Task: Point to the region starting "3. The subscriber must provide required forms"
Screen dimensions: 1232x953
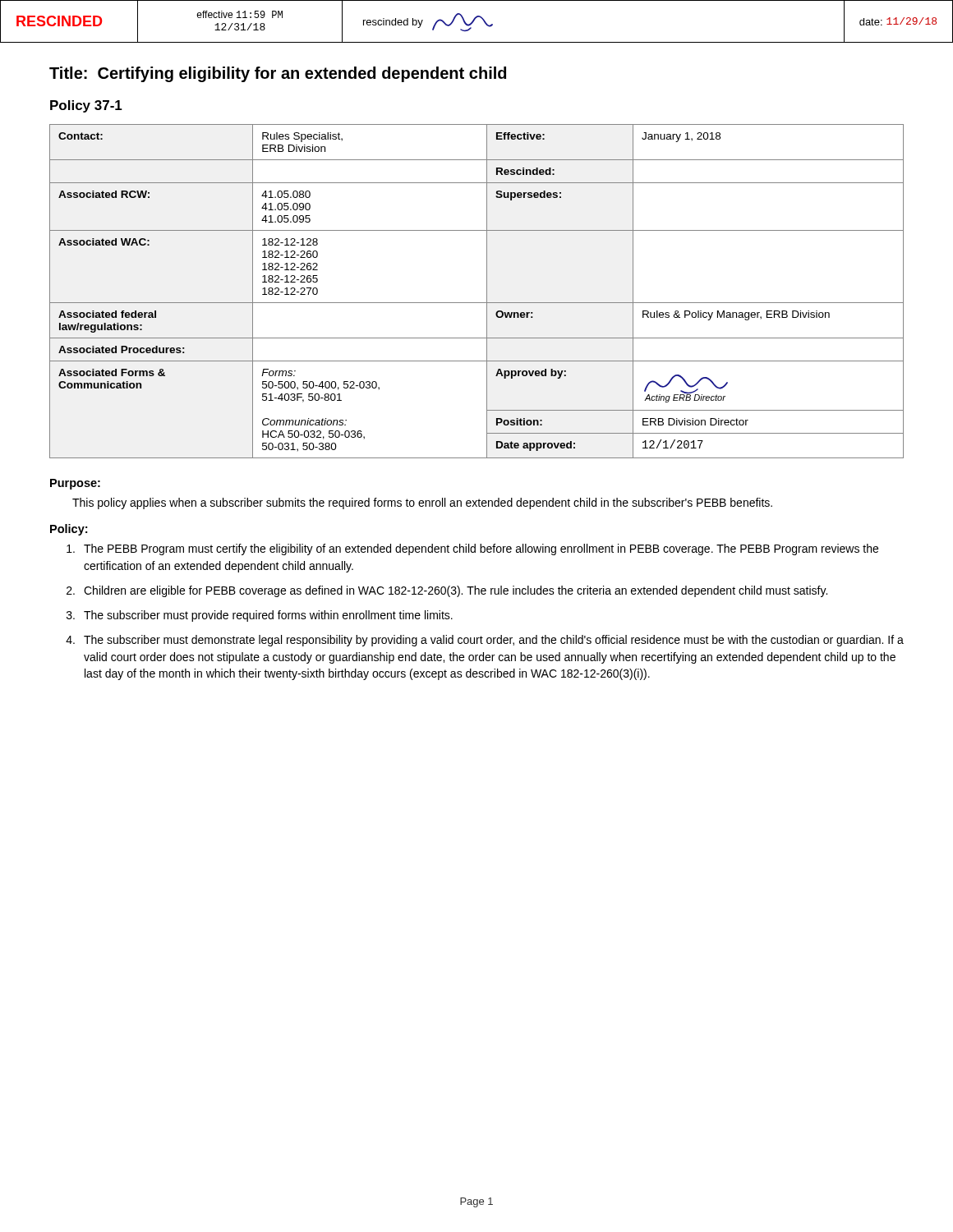Action: (260, 616)
